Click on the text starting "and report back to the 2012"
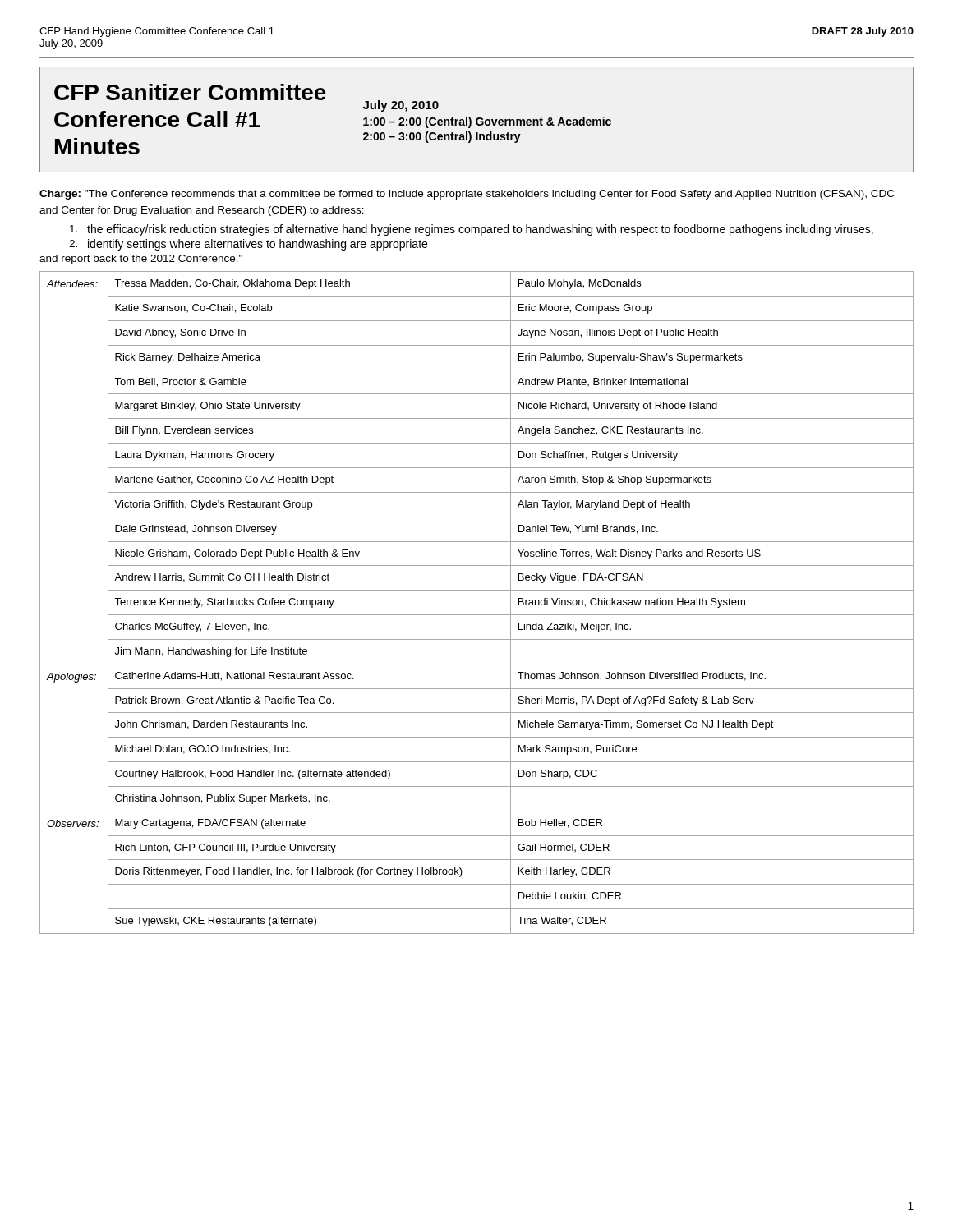Screen dimensions: 1232x953 [141, 258]
